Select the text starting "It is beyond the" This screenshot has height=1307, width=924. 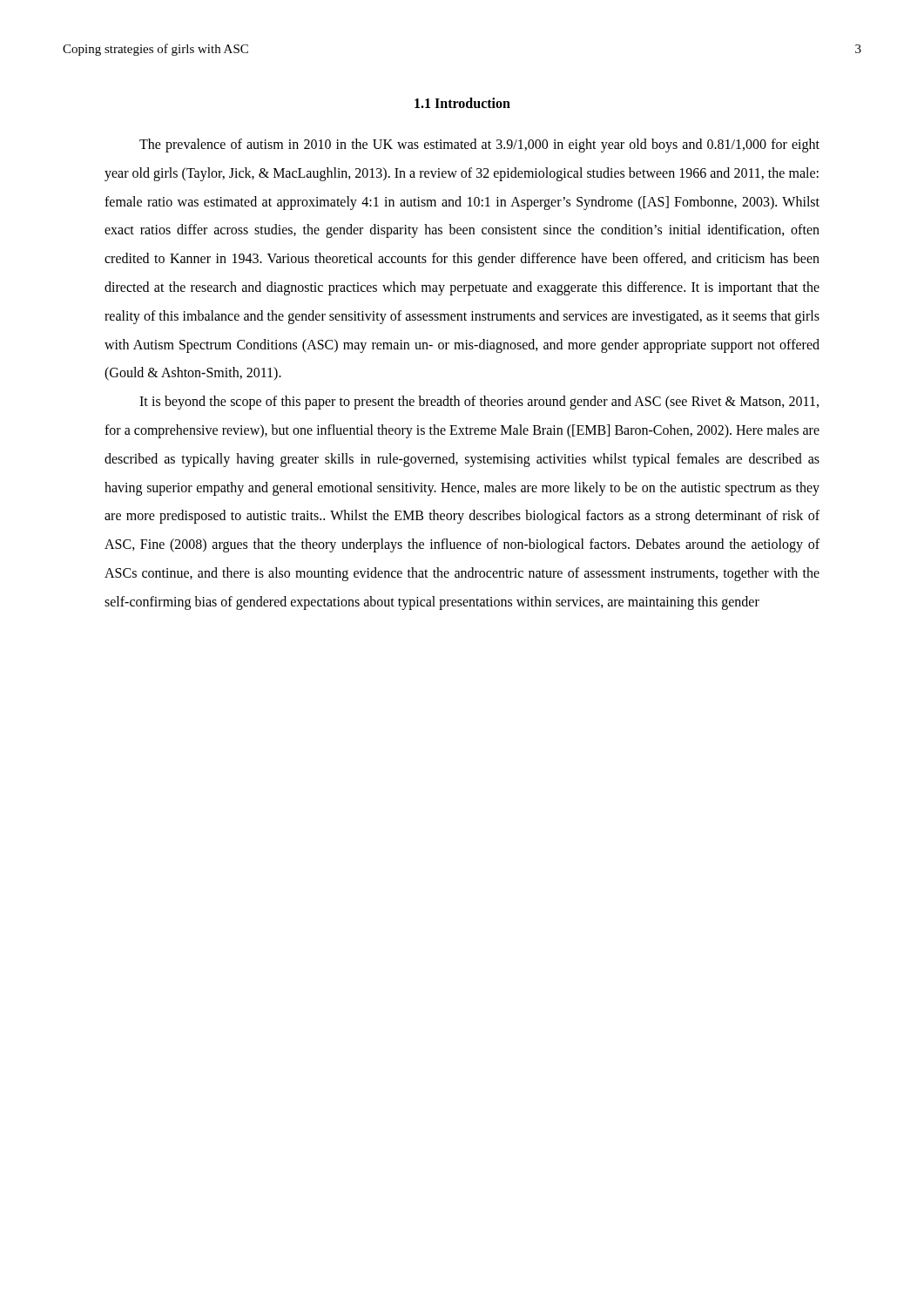click(x=462, y=501)
